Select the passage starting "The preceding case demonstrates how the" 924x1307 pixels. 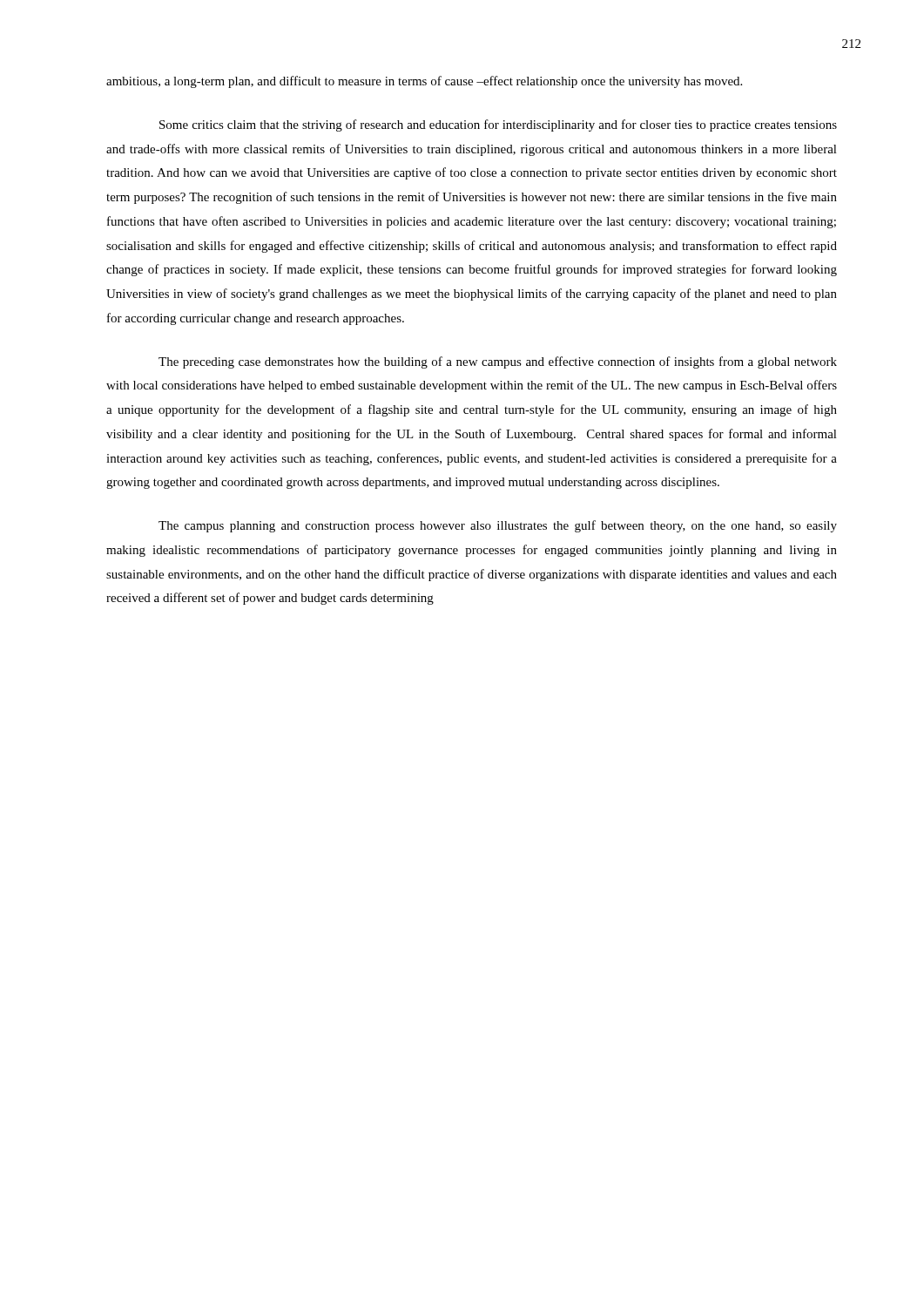[x=472, y=422]
